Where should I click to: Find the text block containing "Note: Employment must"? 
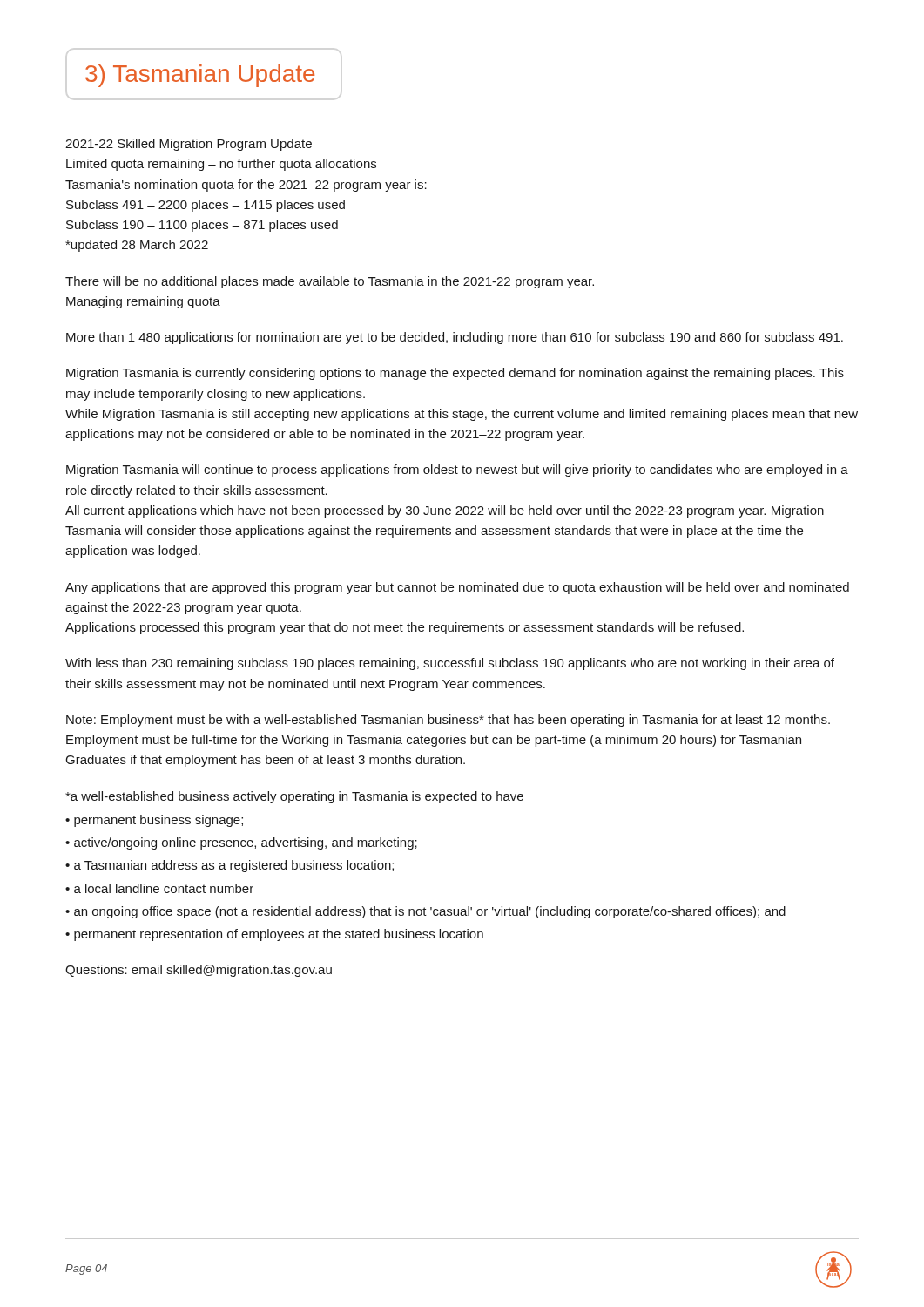tap(448, 739)
